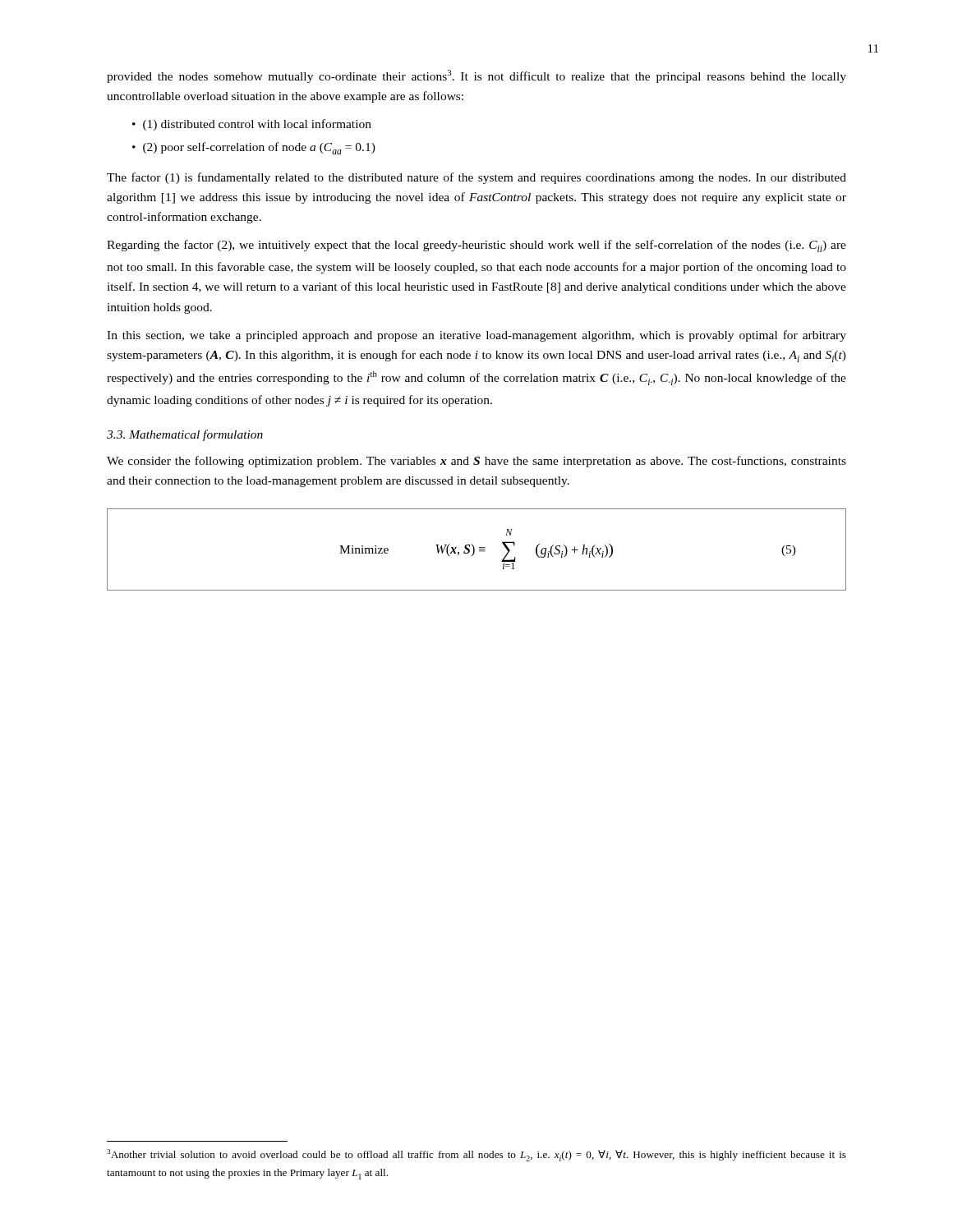Locate the block of text that opens with "The factor (1) is fundamentally related"
This screenshot has width=953, height=1232.
click(x=476, y=289)
